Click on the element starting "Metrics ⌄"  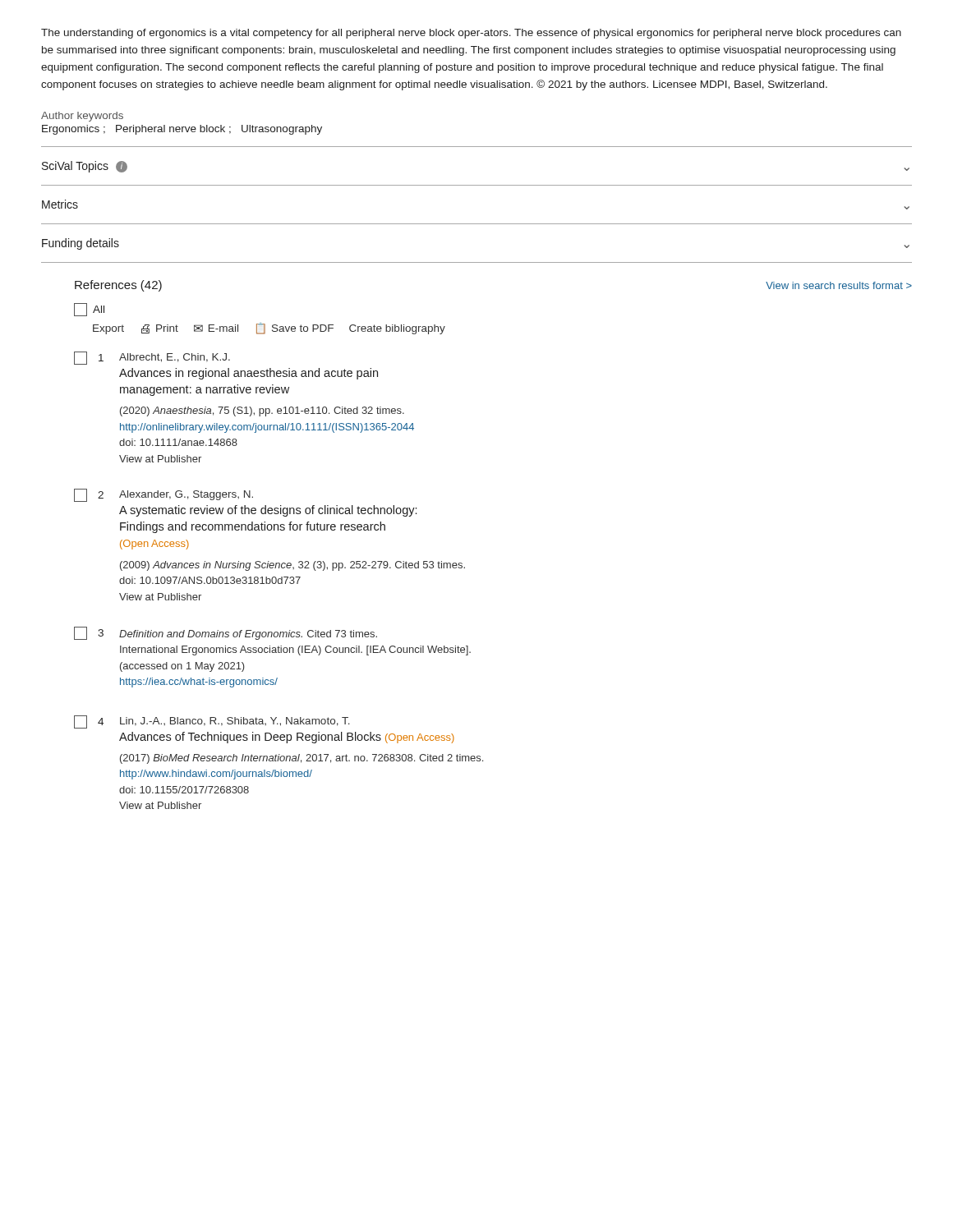(58, 204)
